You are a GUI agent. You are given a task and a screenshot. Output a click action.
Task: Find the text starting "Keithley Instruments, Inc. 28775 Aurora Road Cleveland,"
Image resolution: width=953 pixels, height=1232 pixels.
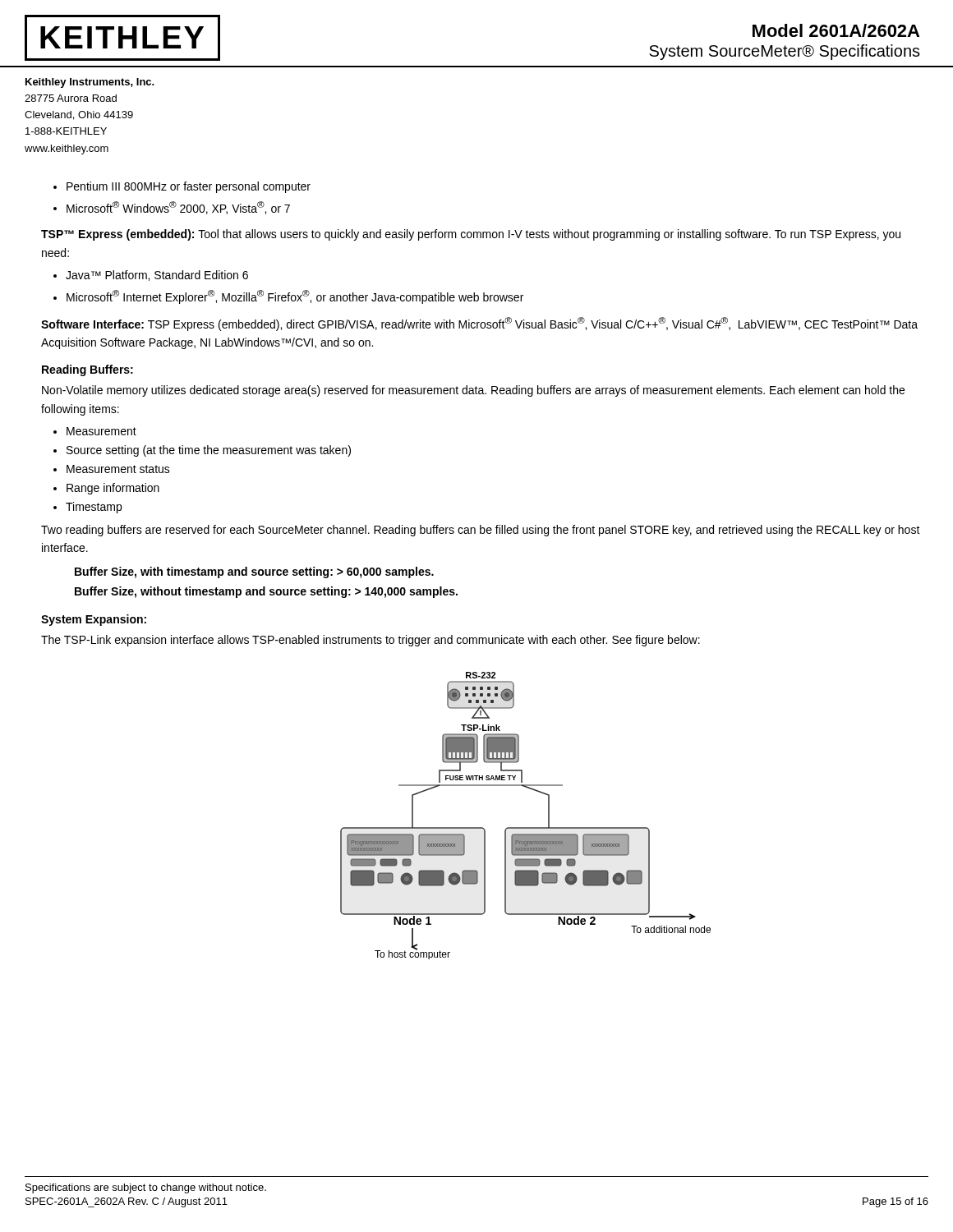(90, 115)
